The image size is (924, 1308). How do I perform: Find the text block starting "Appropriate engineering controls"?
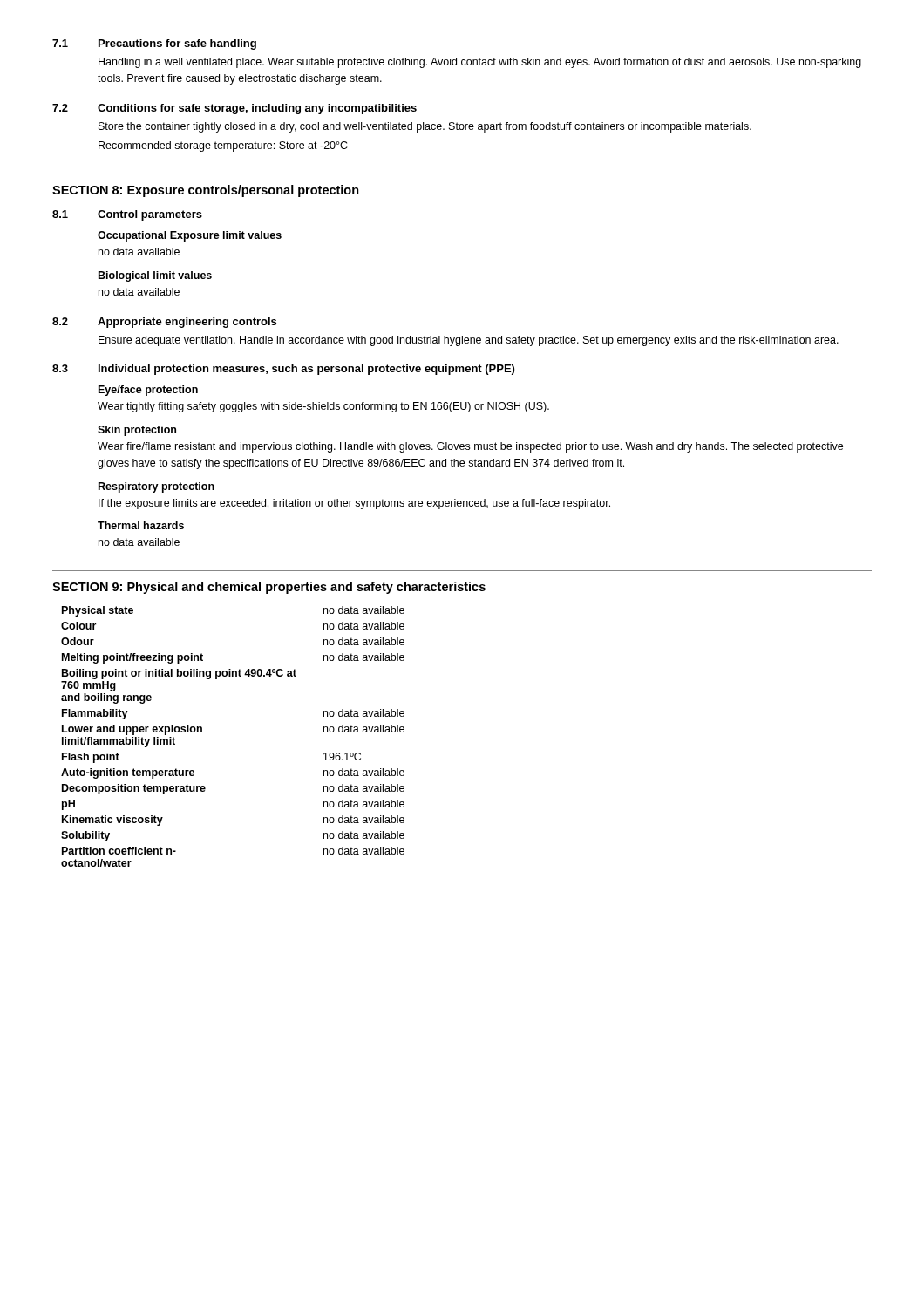187,321
